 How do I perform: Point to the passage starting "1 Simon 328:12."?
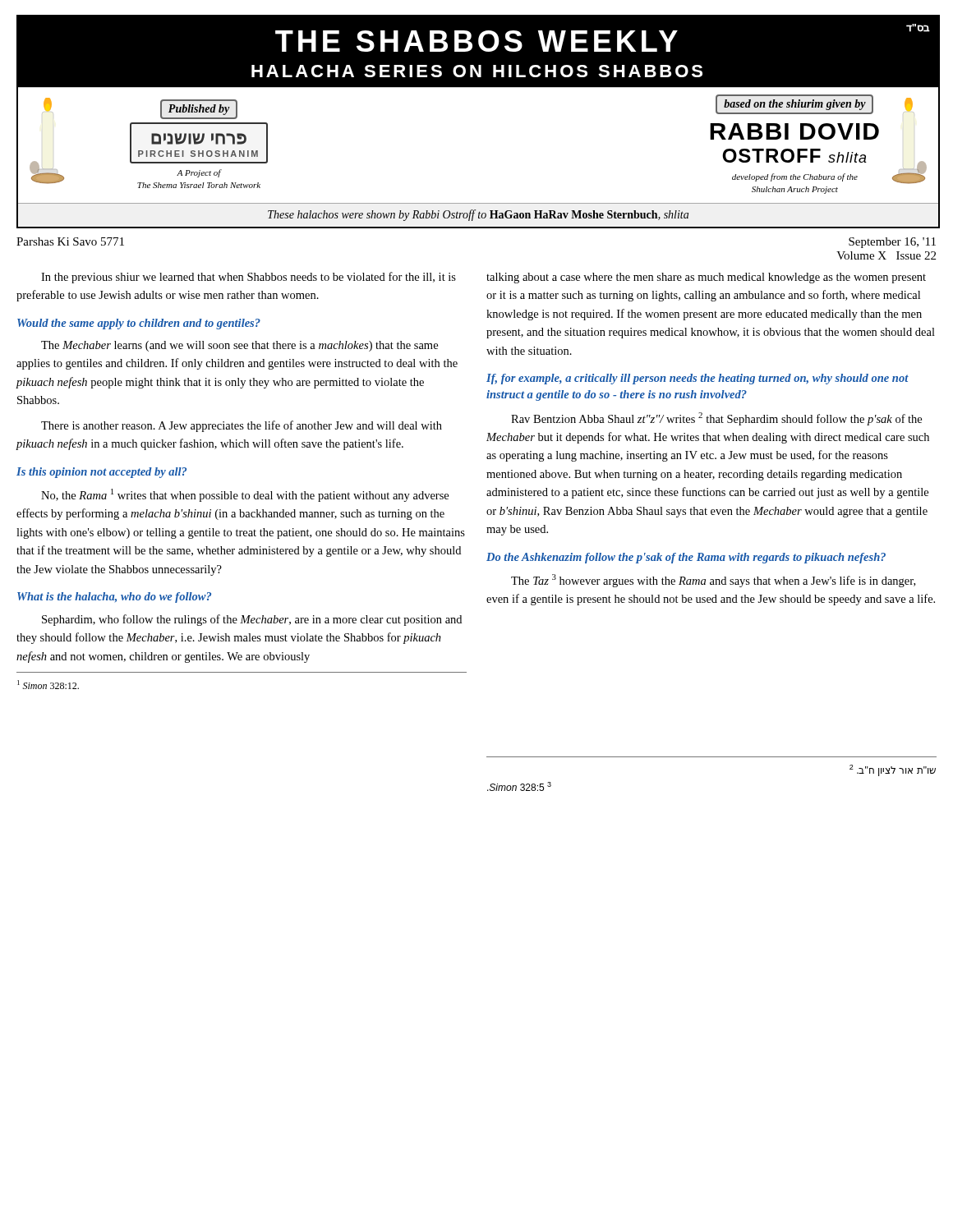48,685
